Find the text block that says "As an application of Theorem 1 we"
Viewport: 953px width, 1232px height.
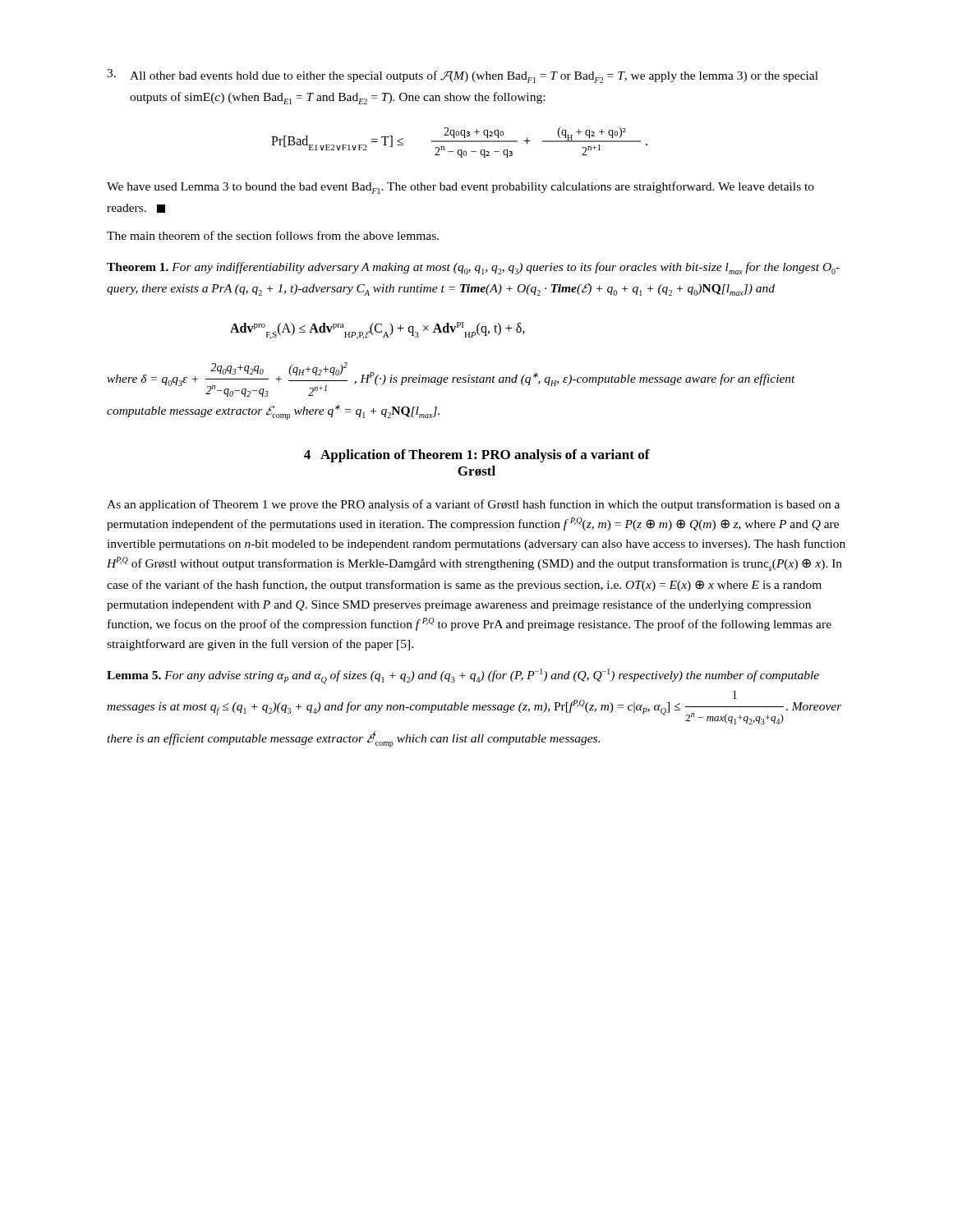coord(476,574)
